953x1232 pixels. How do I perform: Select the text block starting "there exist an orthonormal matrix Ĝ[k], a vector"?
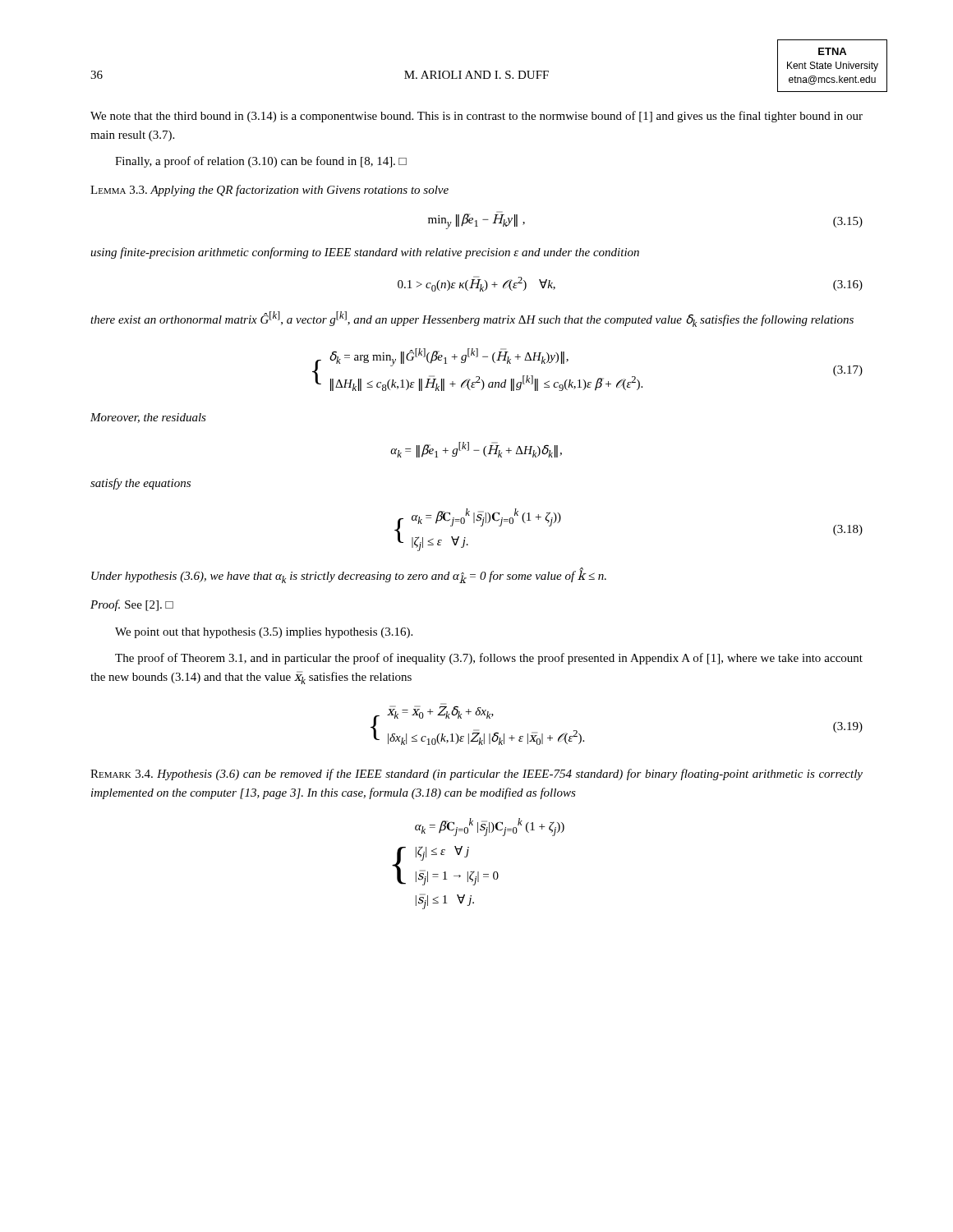click(472, 319)
